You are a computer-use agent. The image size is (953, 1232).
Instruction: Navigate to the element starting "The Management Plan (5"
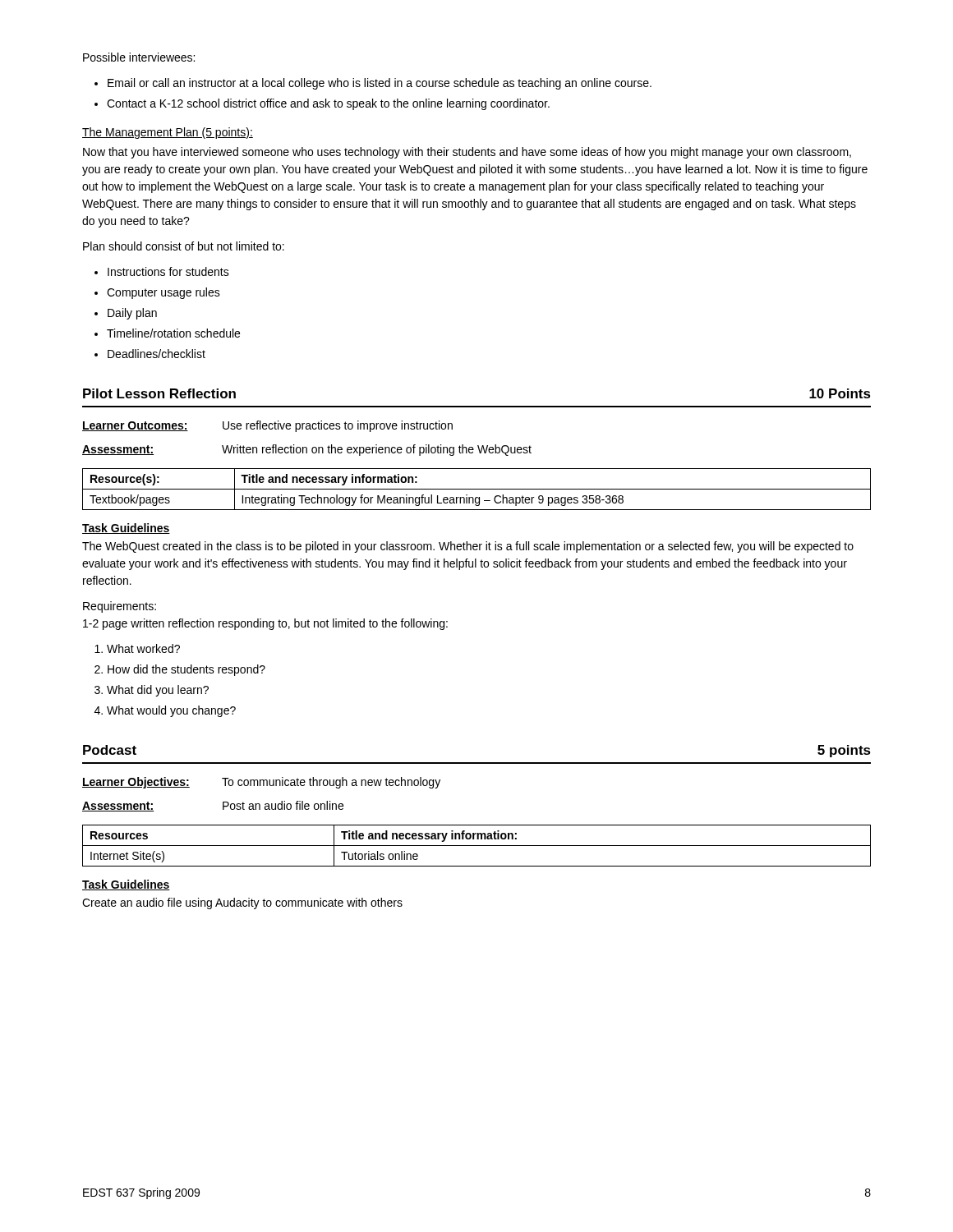tap(167, 132)
